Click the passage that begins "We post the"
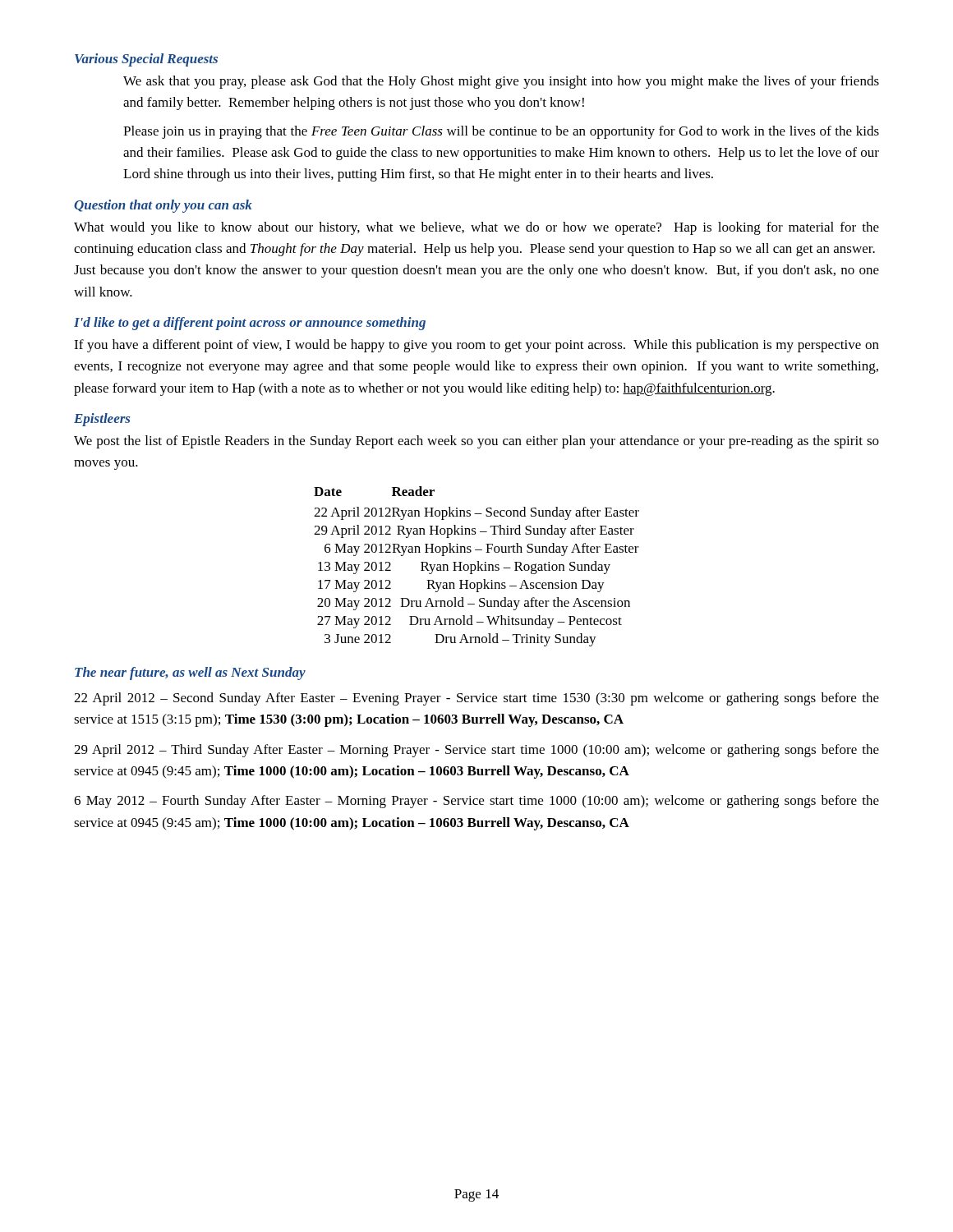Viewport: 953px width, 1232px height. 476,452
